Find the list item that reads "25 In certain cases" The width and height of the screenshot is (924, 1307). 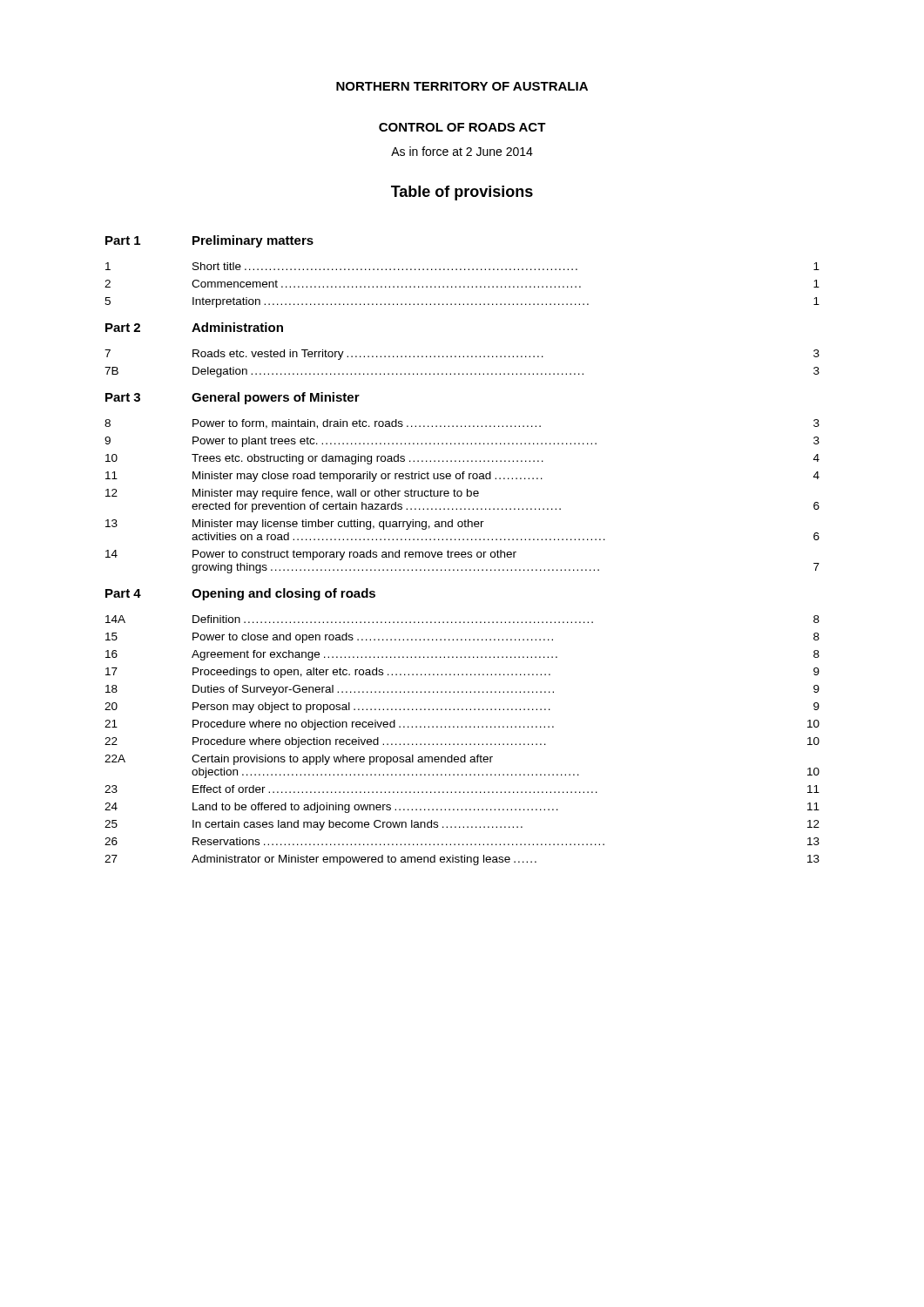point(462,824)
